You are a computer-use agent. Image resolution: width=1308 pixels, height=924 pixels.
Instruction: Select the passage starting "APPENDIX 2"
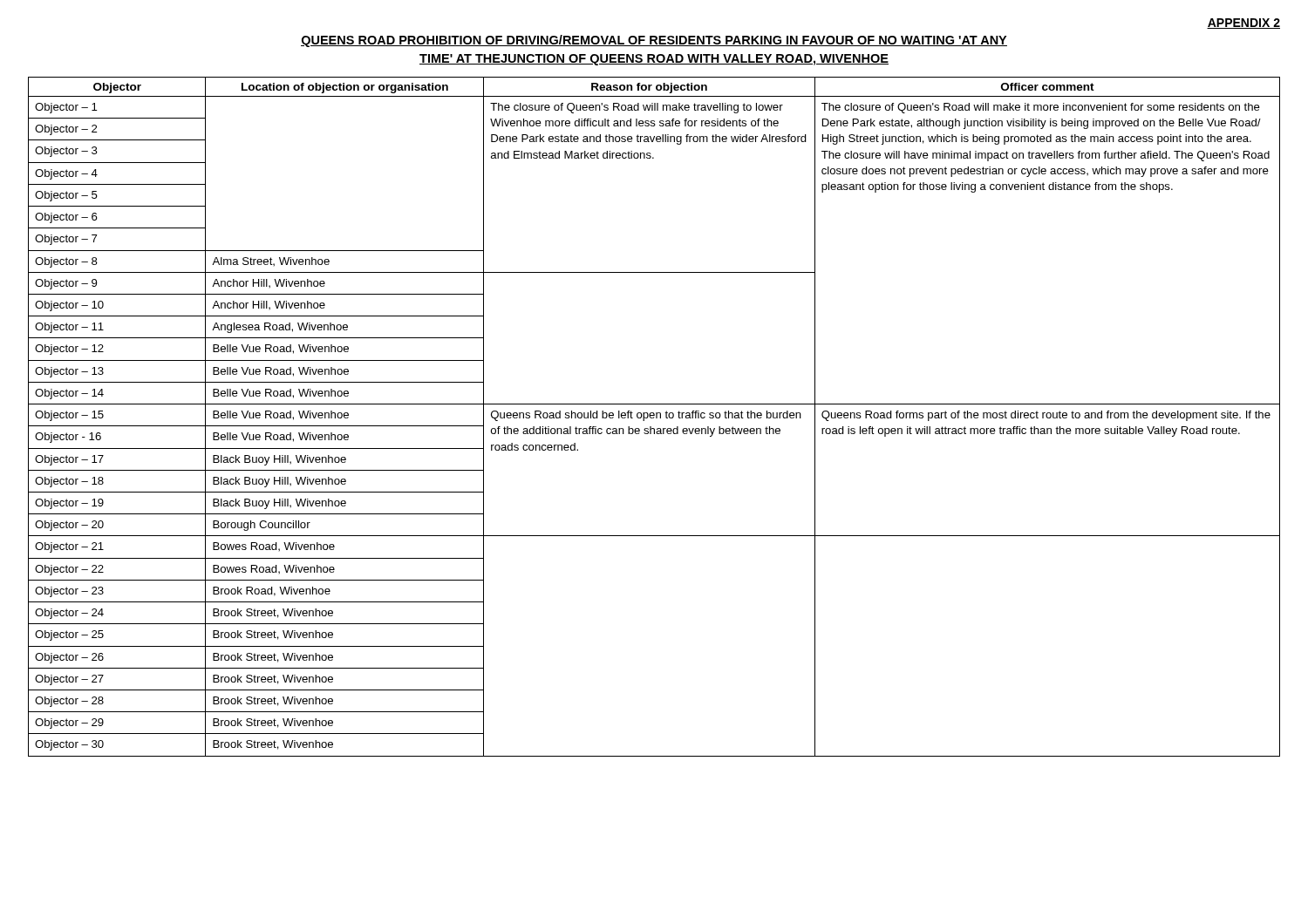point(1244,23)
